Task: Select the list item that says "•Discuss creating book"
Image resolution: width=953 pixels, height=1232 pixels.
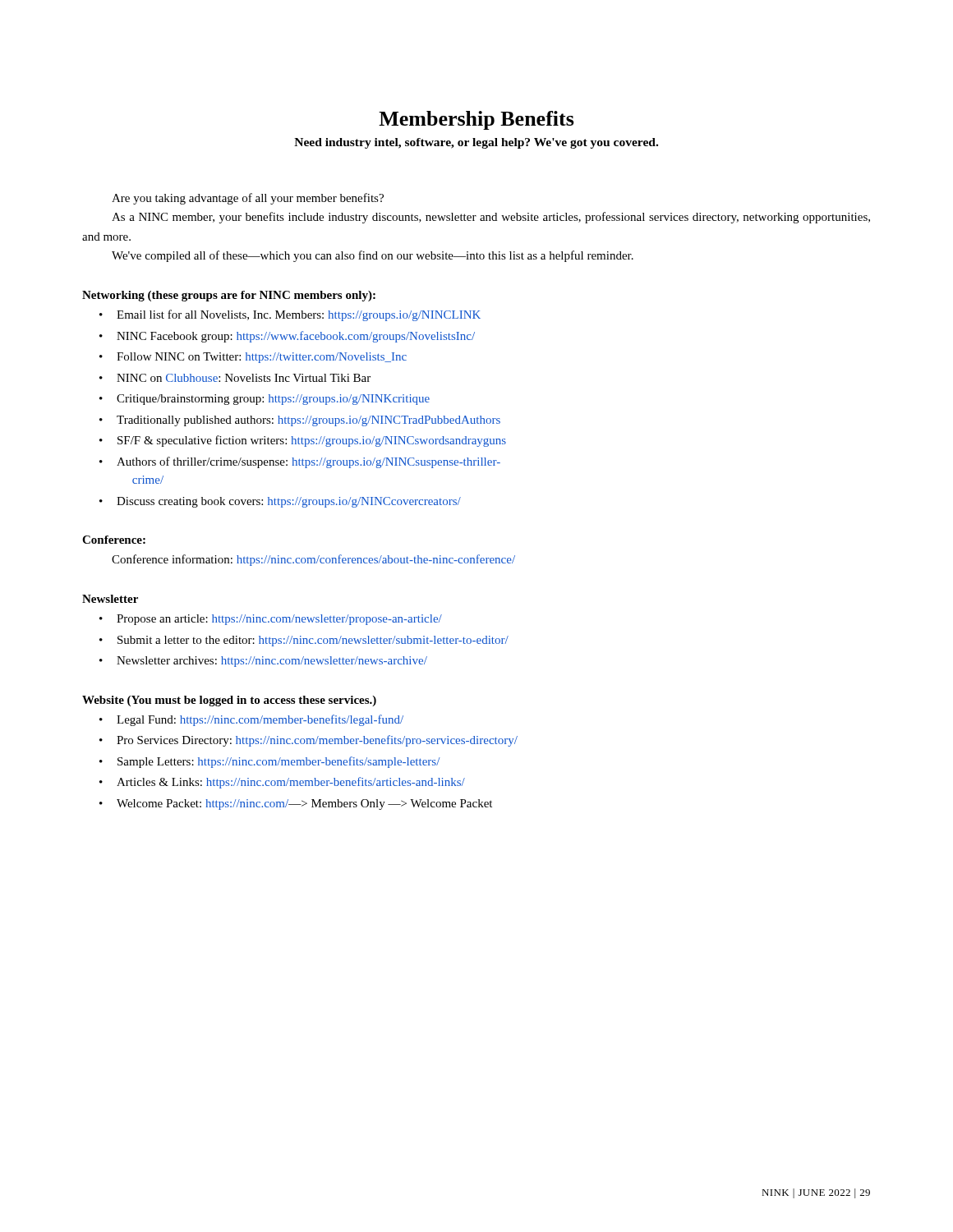Action: tap(280, 501)
